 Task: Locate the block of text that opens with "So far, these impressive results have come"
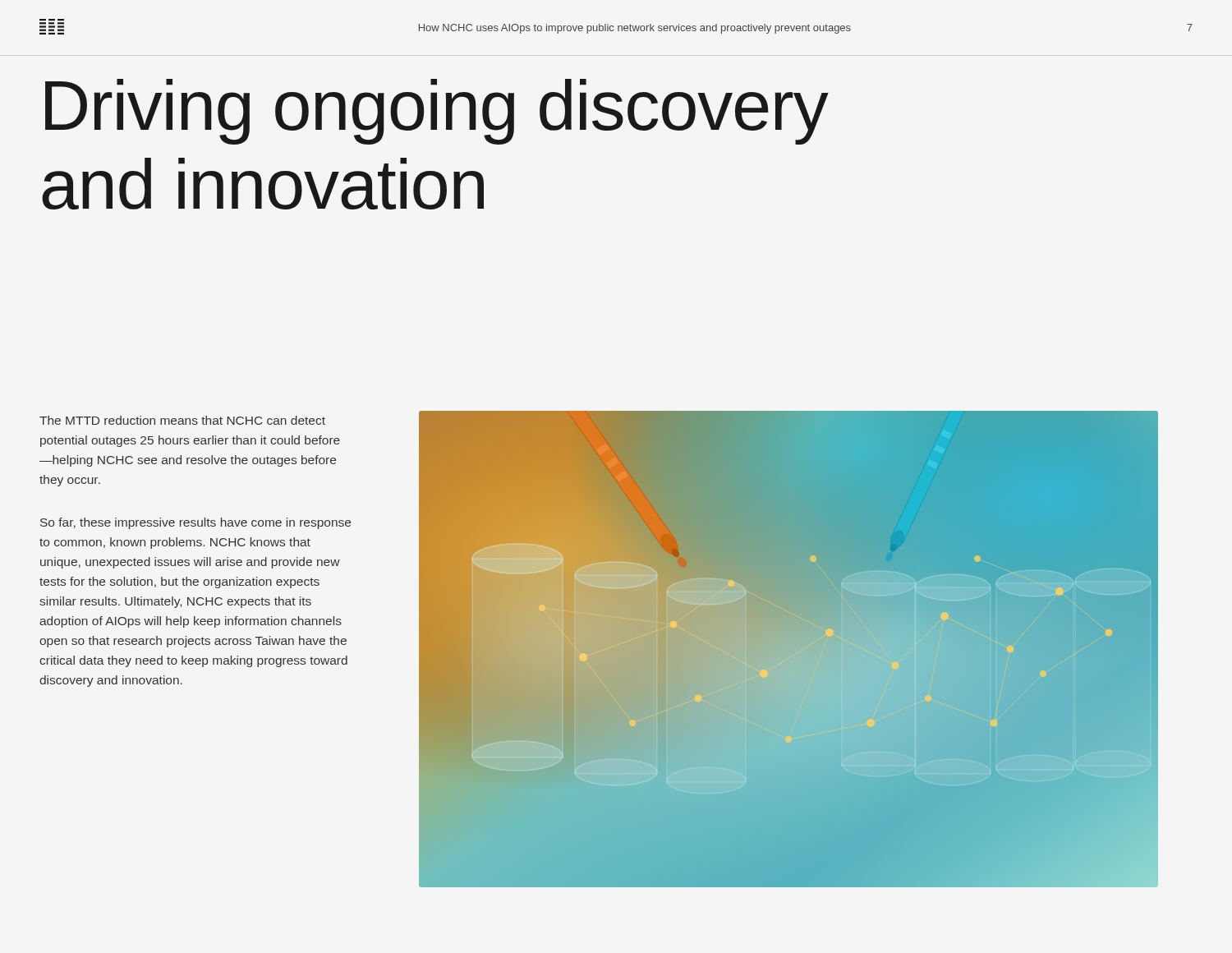(x=195, y=601)
